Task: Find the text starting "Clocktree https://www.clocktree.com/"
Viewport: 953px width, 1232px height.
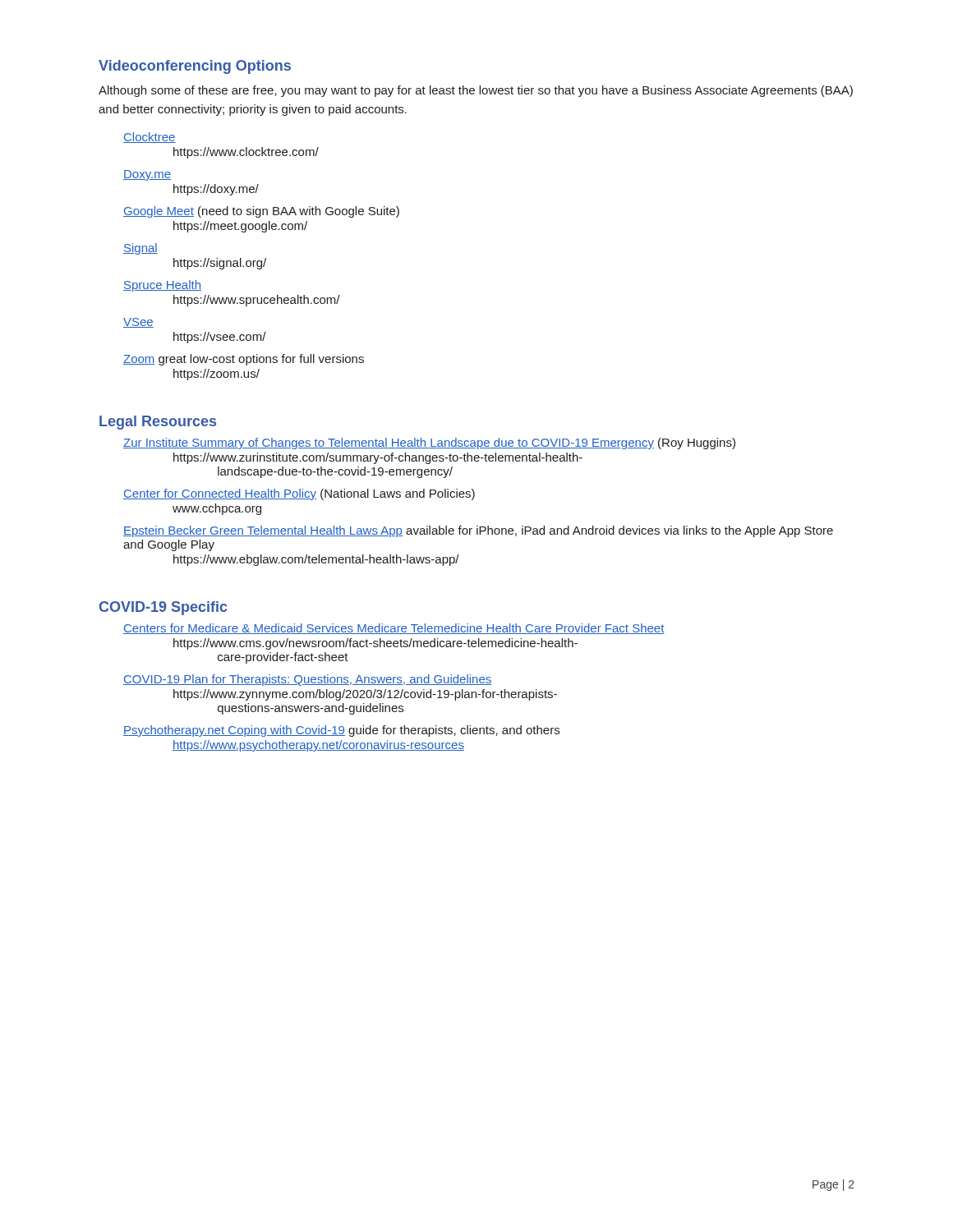Action: coord(150,138)
